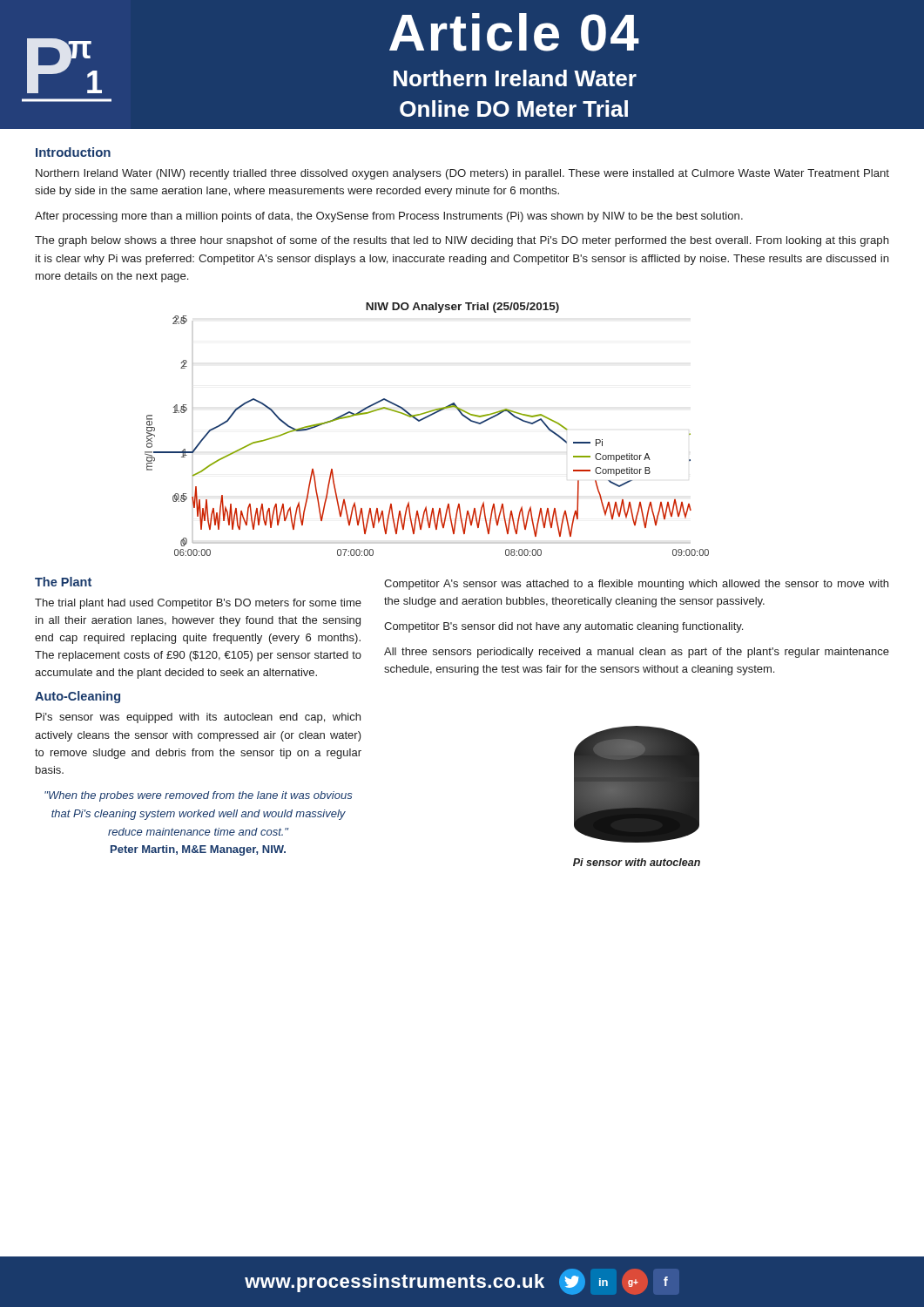The width and height of the screenshot is (924, 1307).
Task: Click on the text starting "Pi's sensor was equipped"
Action: coord(198,743)
